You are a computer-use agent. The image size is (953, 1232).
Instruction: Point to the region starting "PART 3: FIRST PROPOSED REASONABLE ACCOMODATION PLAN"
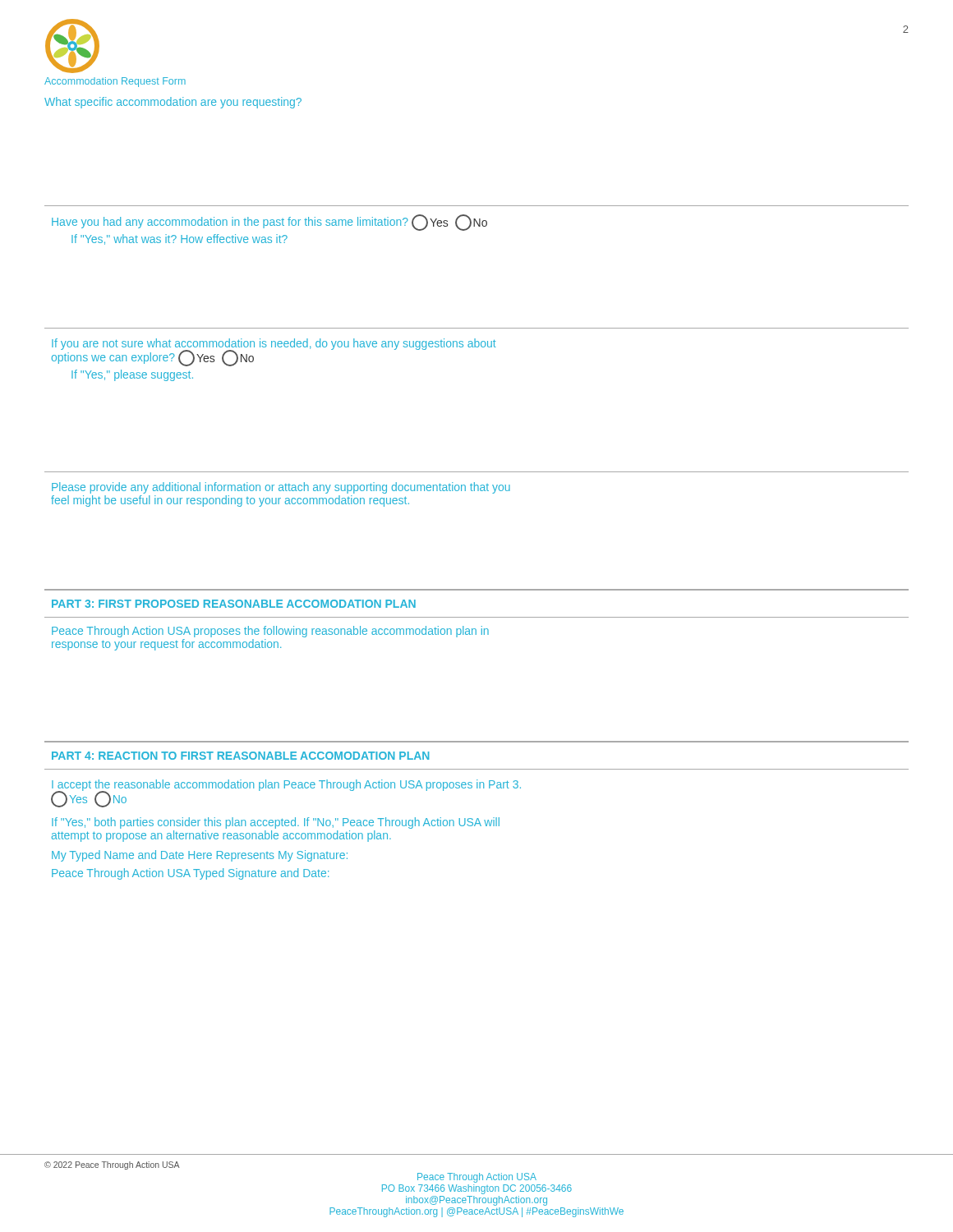coord(234,604)
